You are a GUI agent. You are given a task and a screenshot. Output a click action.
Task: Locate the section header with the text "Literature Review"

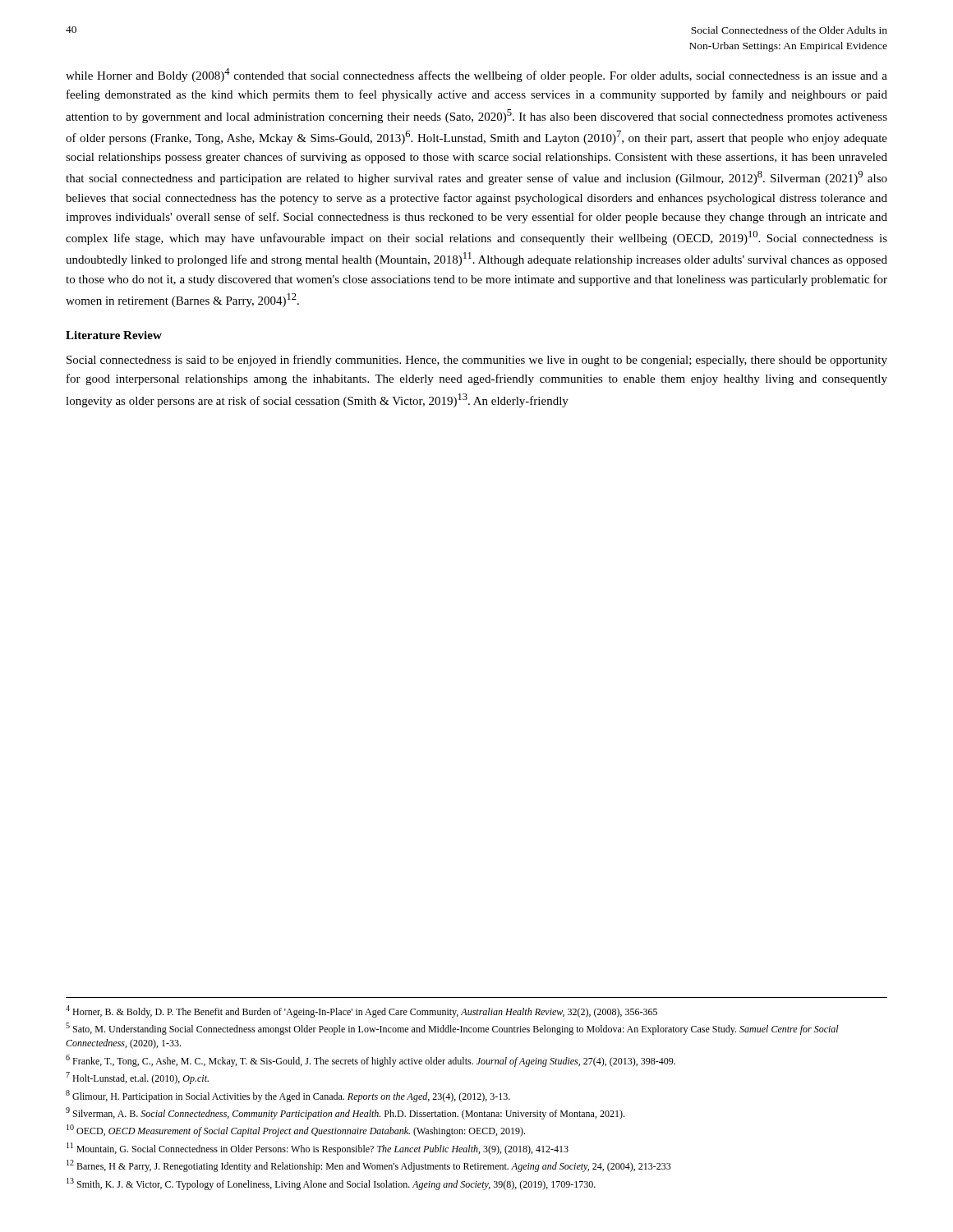coord(114,335)
